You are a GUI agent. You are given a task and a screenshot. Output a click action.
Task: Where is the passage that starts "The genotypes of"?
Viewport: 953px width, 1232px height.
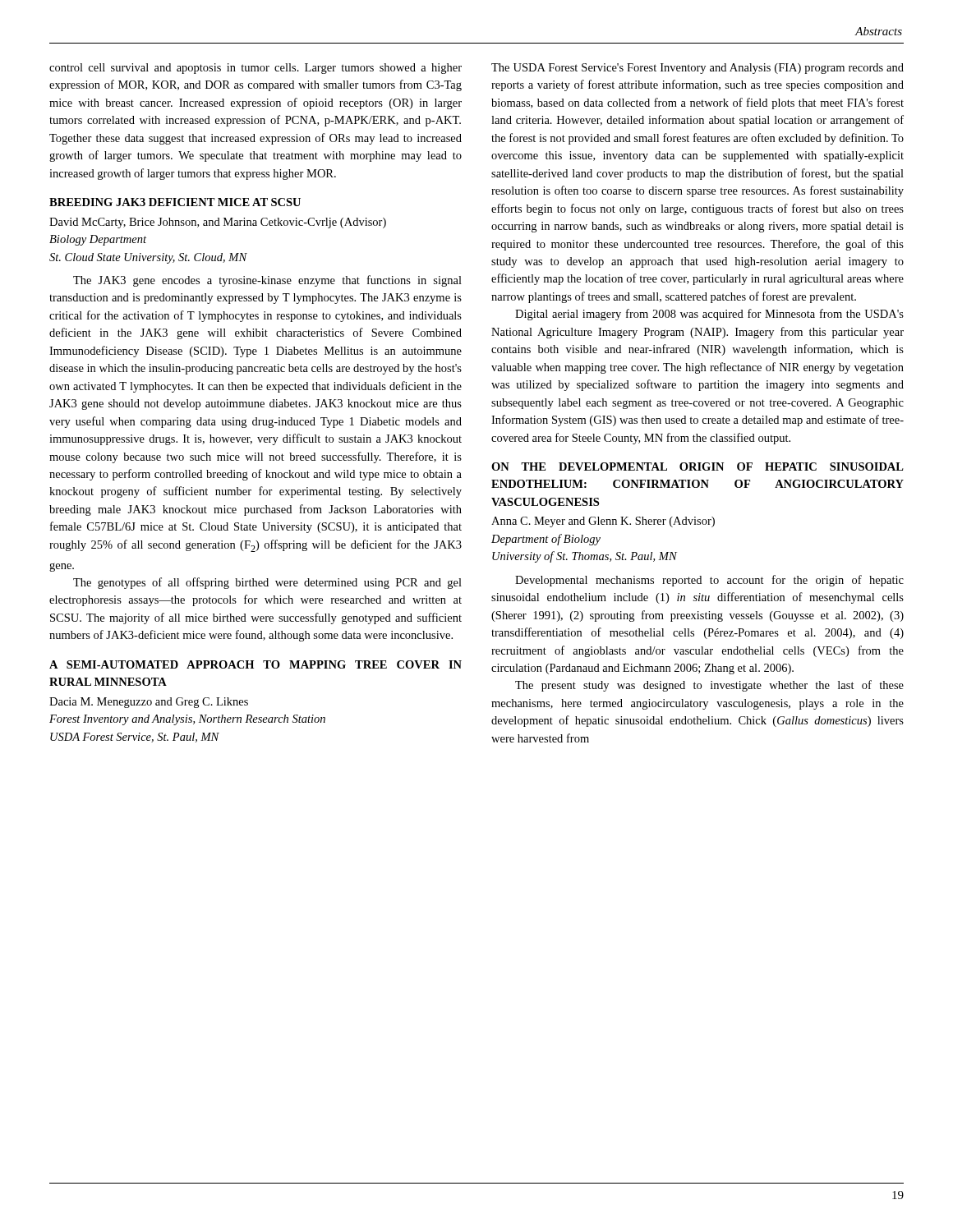(x=255, y=609)
